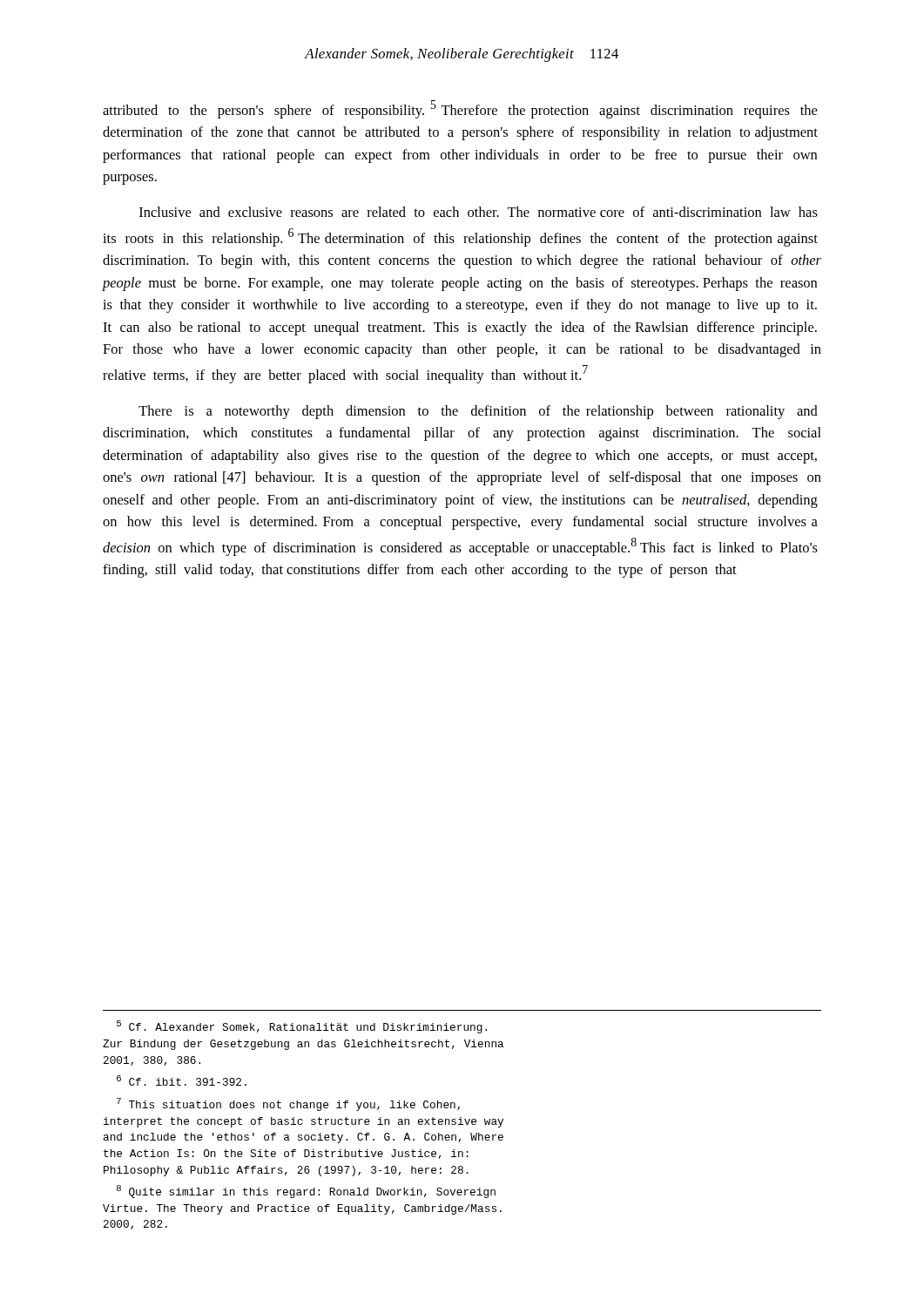Find the text block starting "There is a noteworthy"

[462, 490]
